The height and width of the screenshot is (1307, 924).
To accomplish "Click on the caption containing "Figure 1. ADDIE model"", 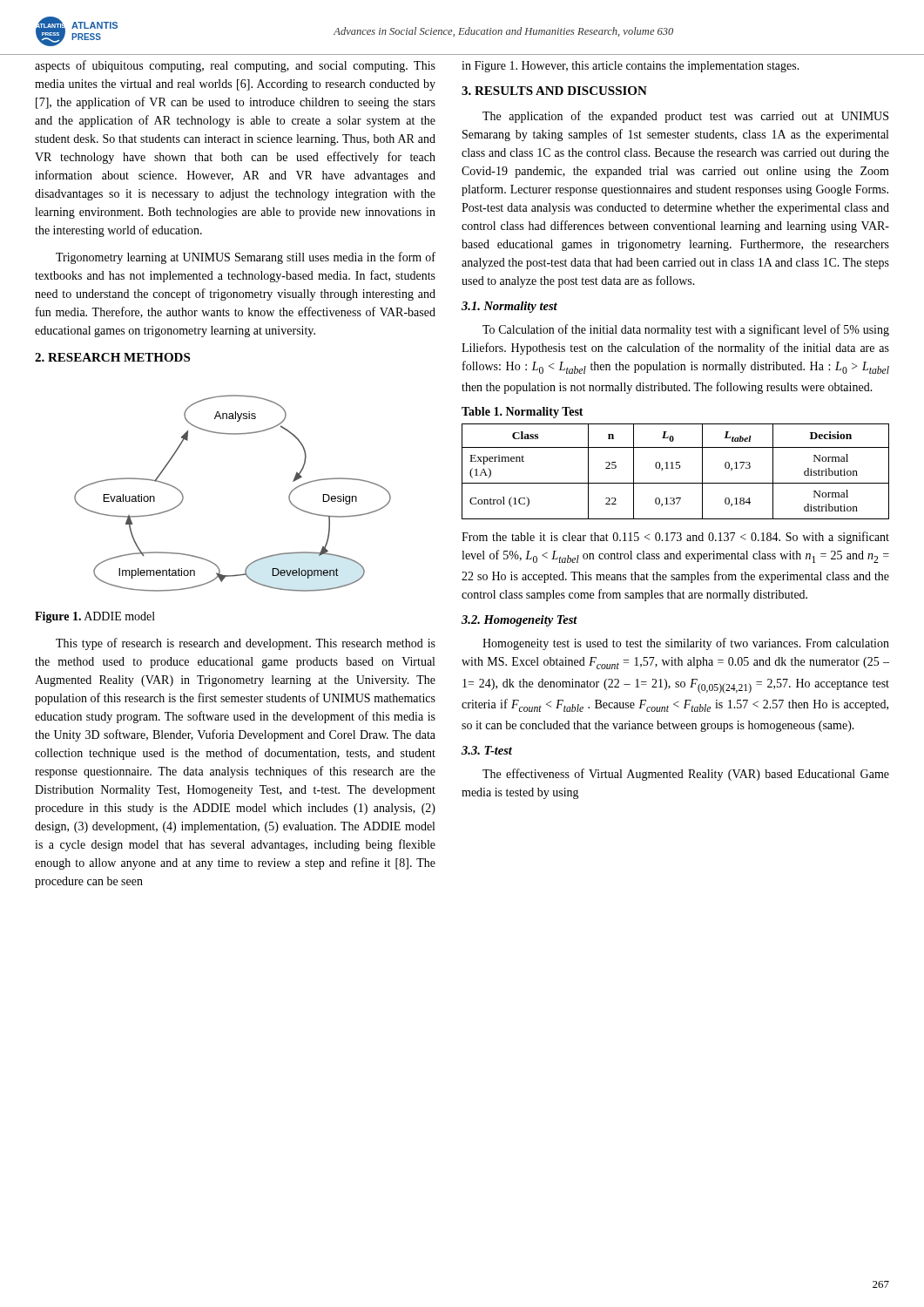I will (x=95, y=617).
